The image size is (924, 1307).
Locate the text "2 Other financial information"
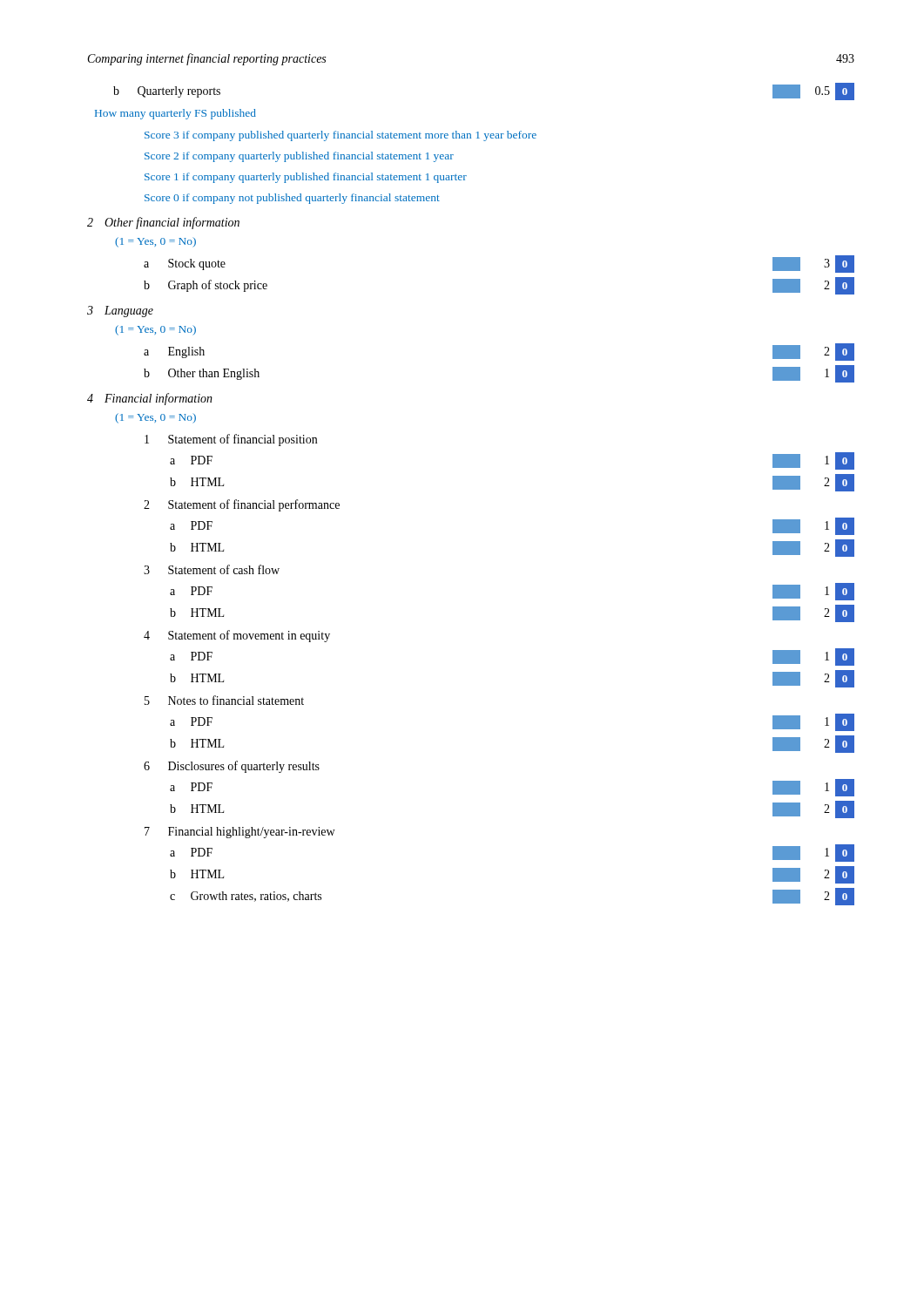pyautogui.click(x=163, y=223)
